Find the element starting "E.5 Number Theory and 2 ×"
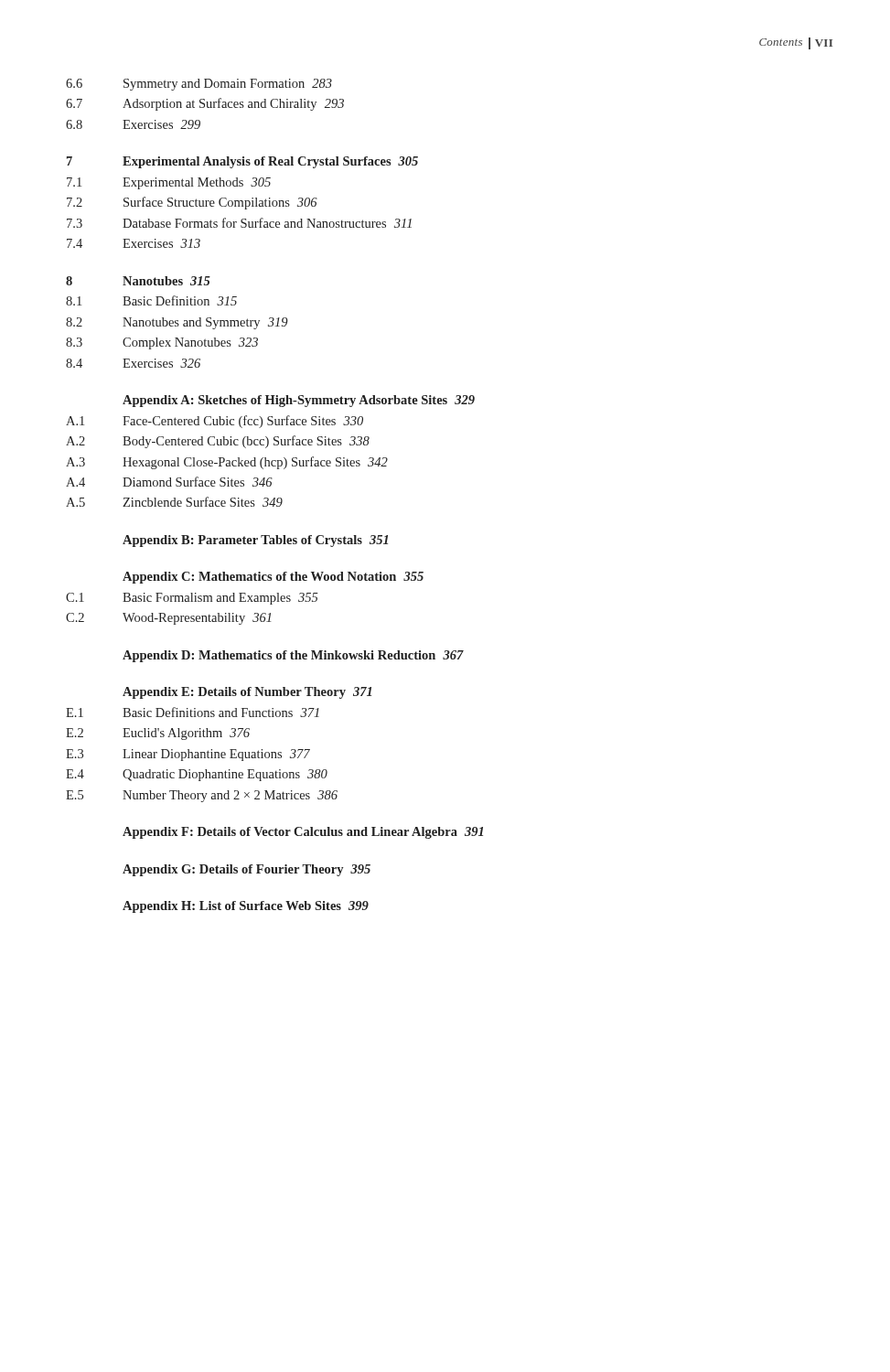Viewport: 890px width, 1372px height. click(x=202, y=796)
